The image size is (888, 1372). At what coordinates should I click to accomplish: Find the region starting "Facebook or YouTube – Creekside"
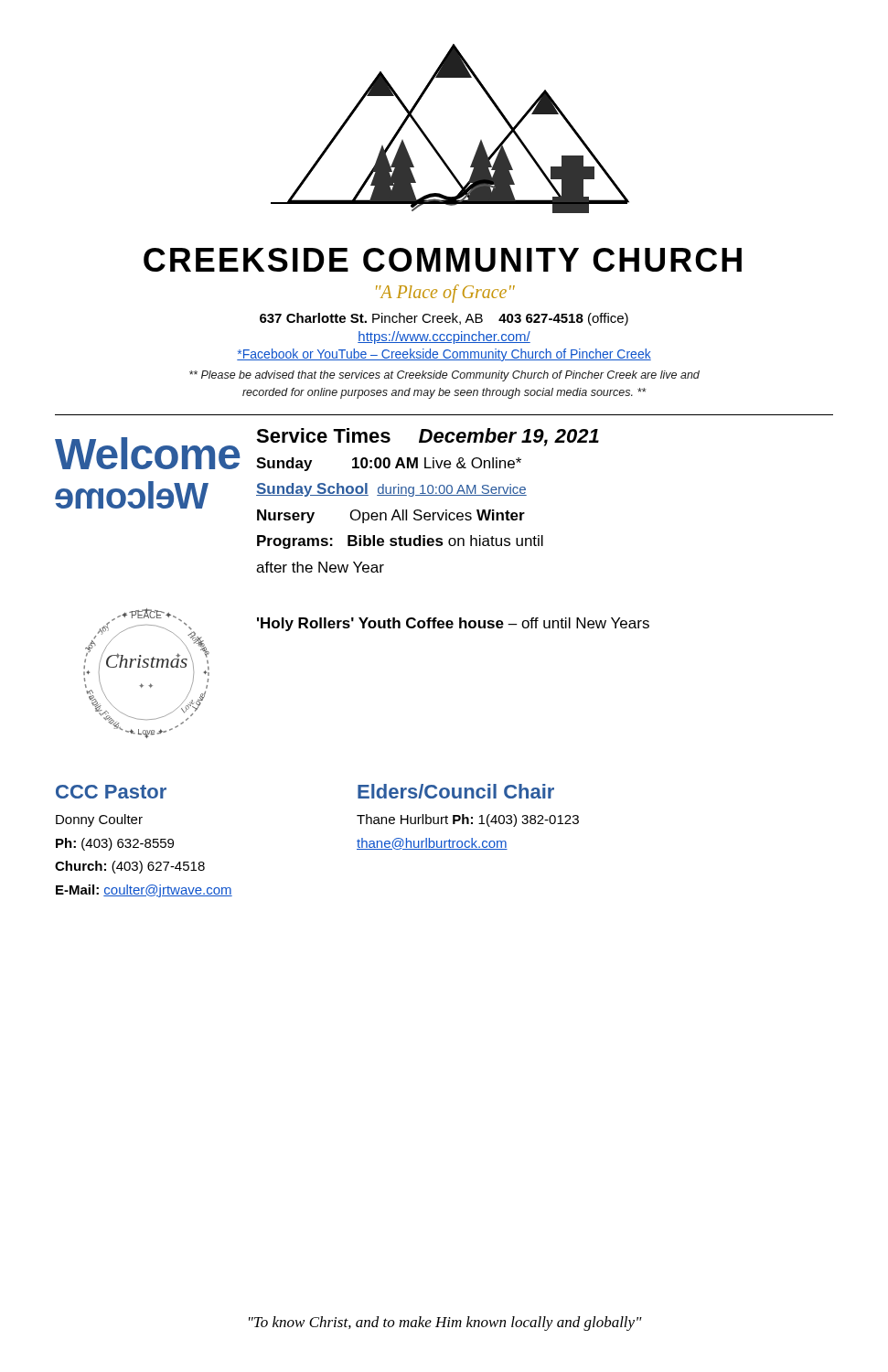click(444, 354)
